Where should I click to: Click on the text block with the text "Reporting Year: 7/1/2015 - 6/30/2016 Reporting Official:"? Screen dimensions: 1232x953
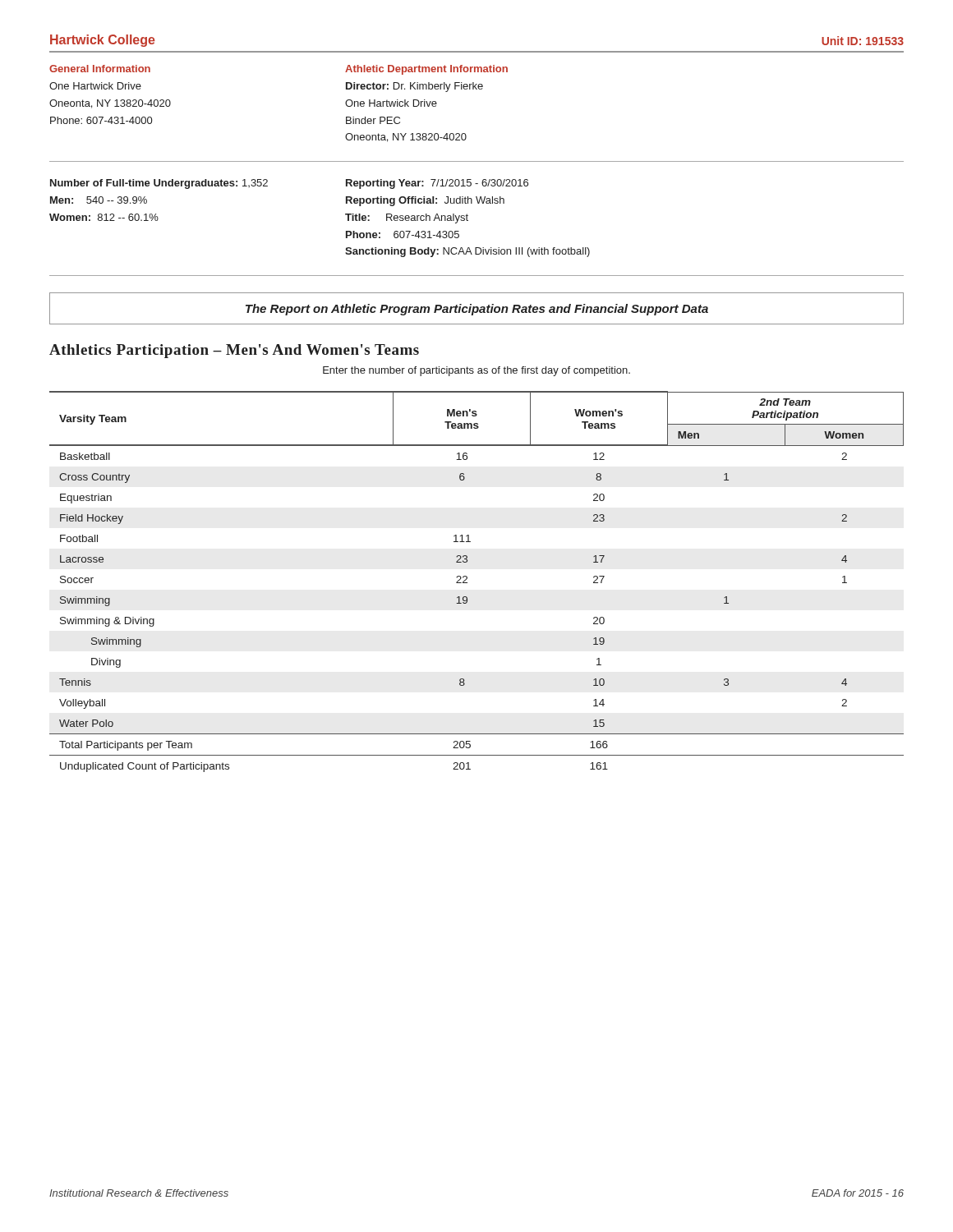pos(468,217)
